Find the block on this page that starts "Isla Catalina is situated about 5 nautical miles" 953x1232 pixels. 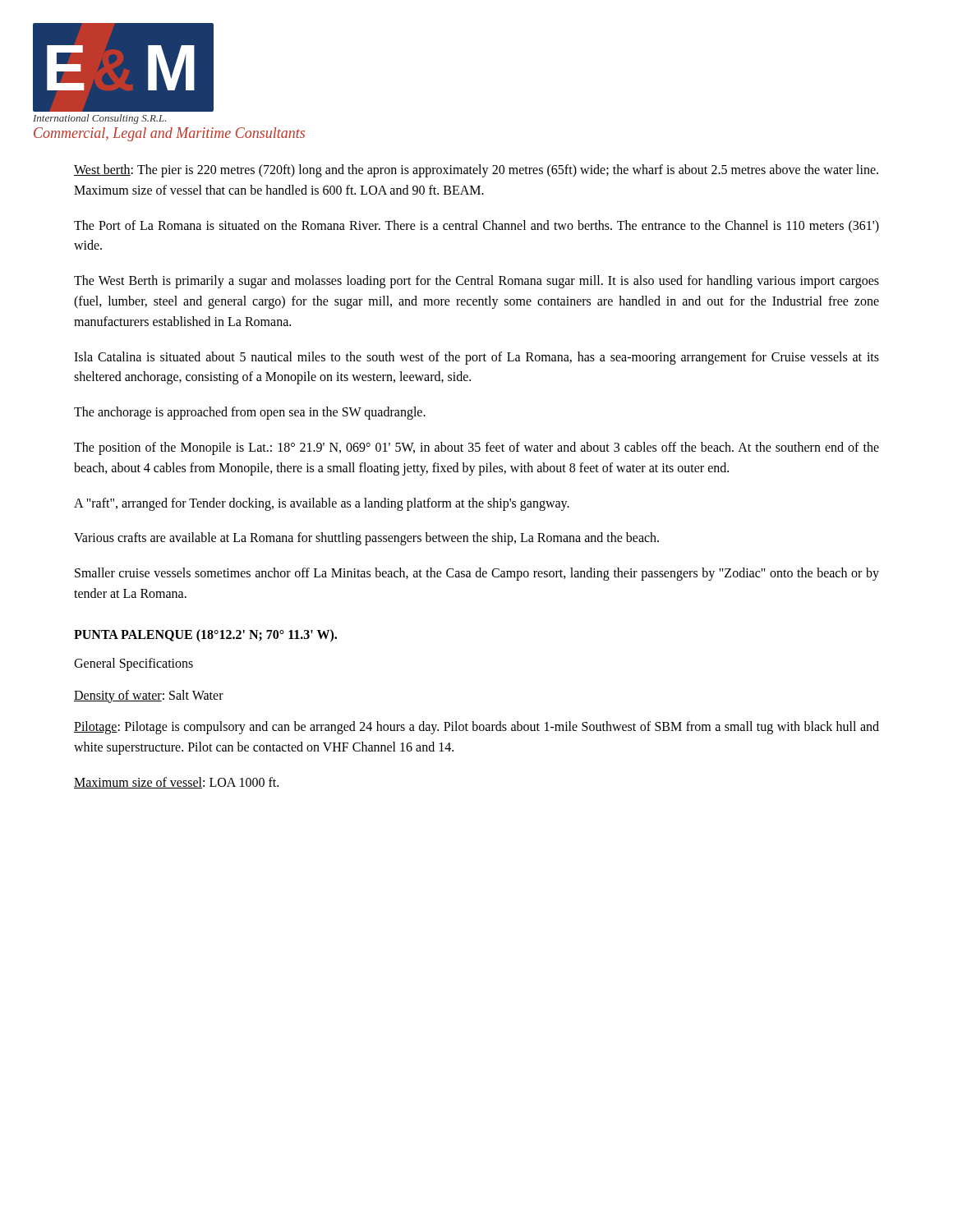pos(476,367)
